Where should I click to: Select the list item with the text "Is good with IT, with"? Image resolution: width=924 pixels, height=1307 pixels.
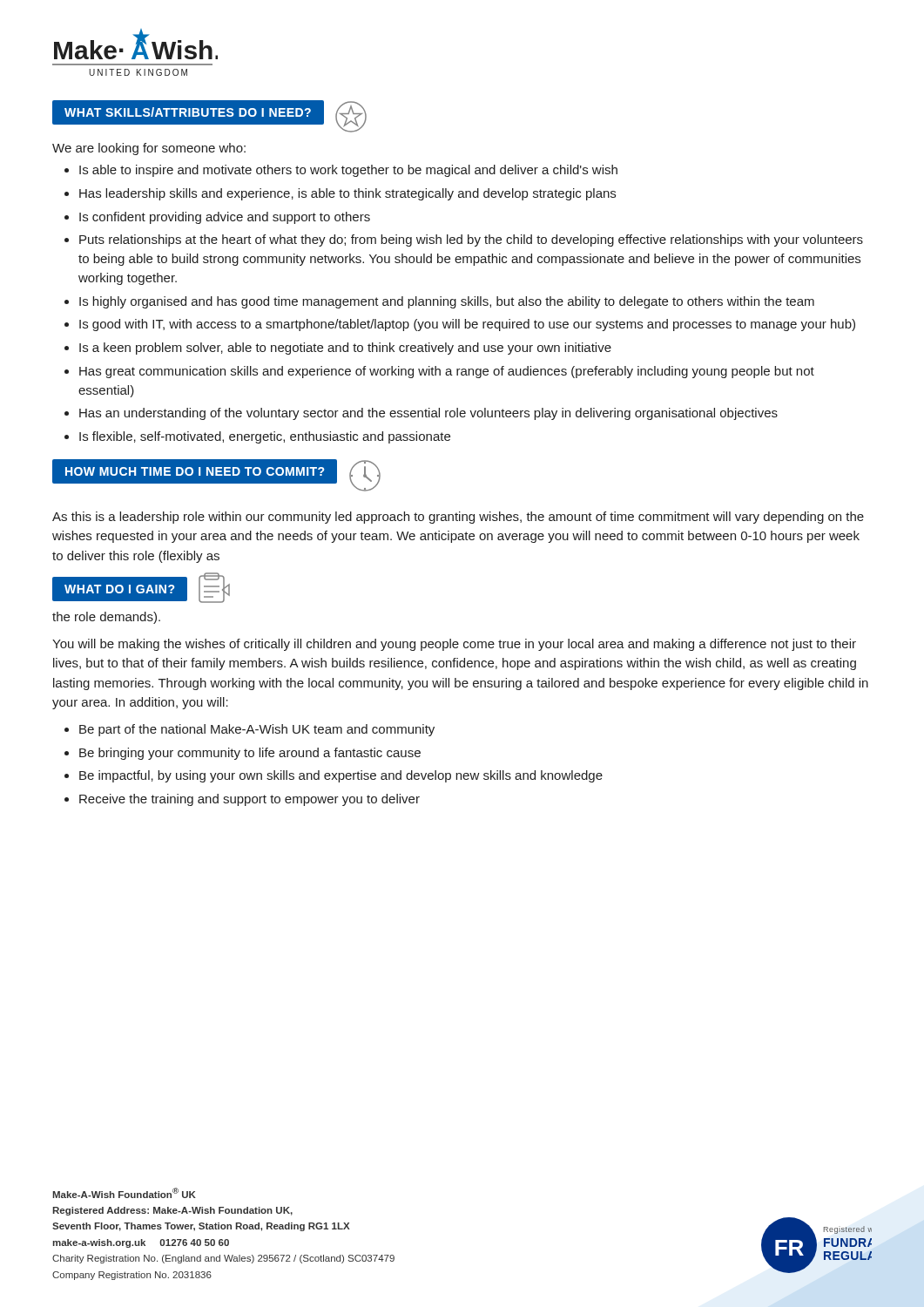pyautogui.click(x=467, y=324)
